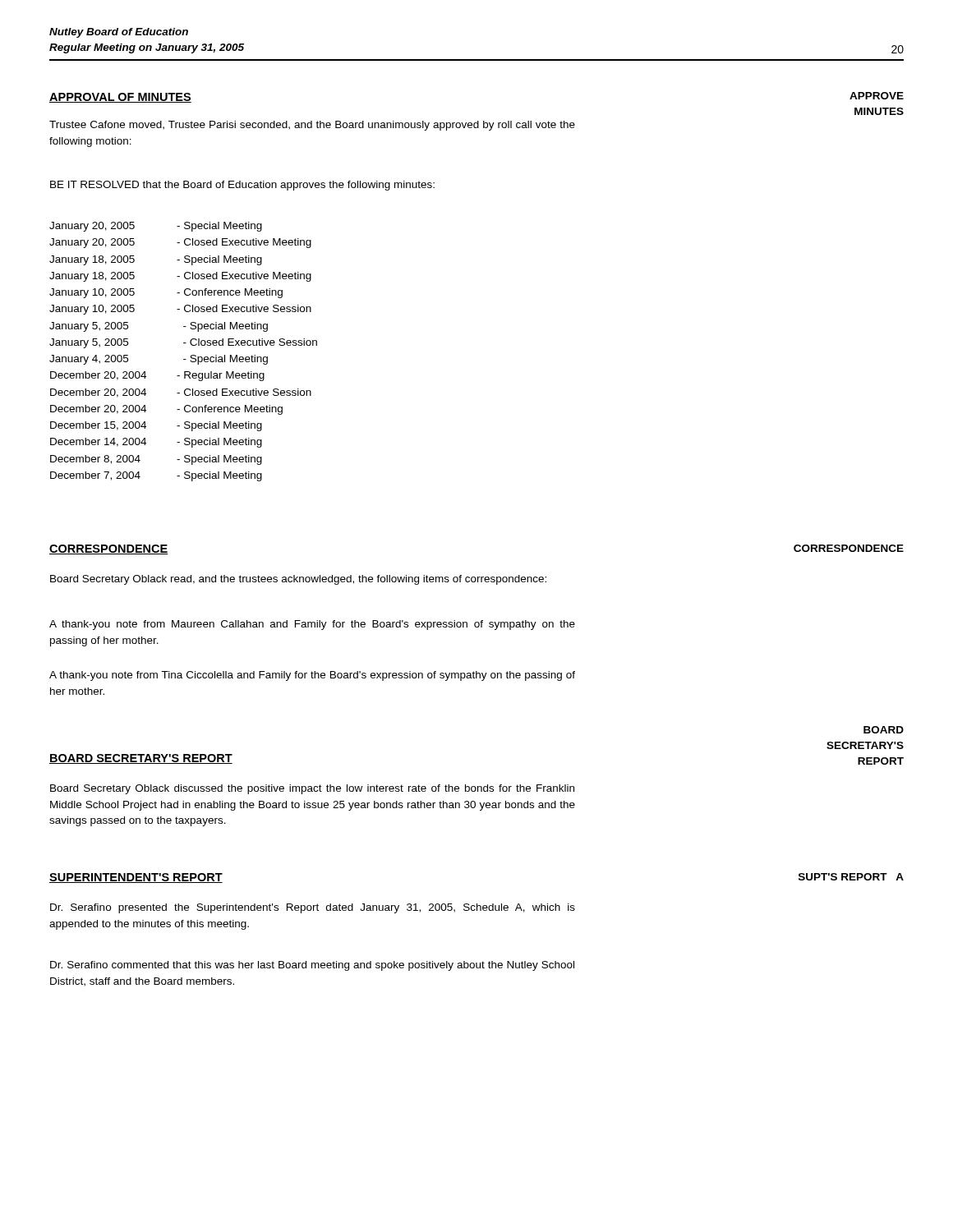Find the region starting "A thank-you note from Maureen Callahan"
The width and height of the screenshot is (953, 1232).
click(312, 632)
